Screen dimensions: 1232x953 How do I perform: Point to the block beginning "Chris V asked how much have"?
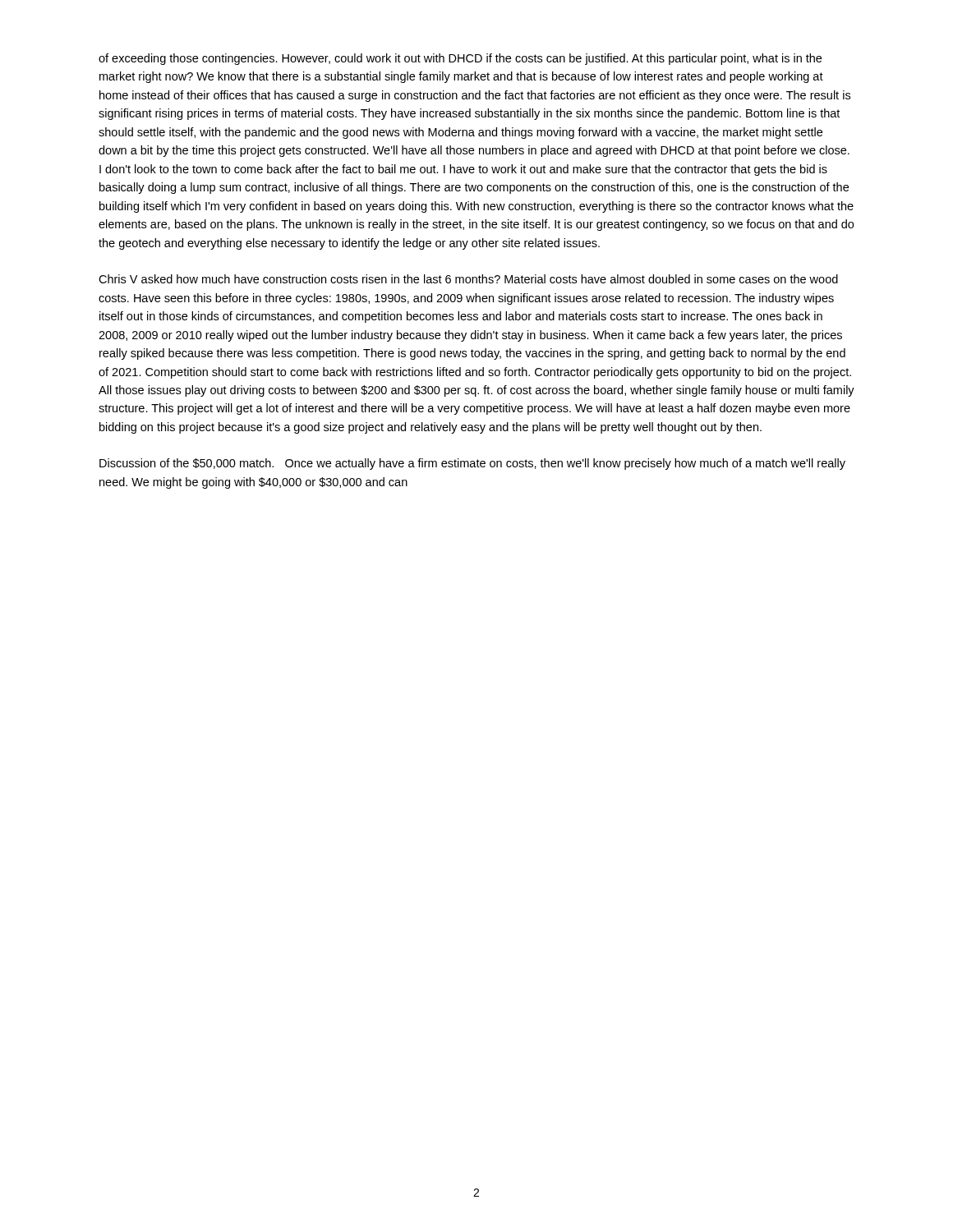tap(476, 353)
